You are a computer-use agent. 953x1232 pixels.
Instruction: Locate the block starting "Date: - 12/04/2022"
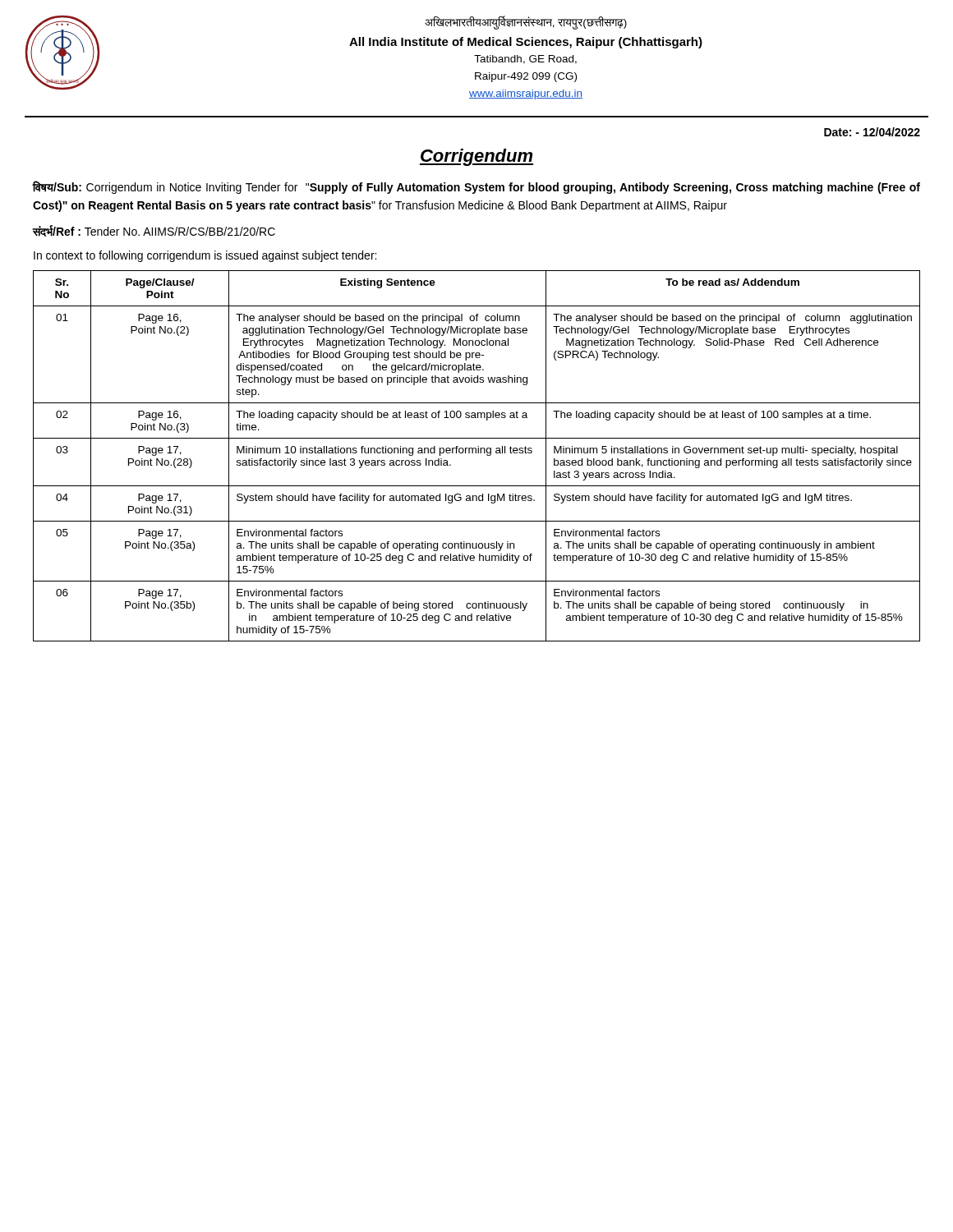click(872, 132)
